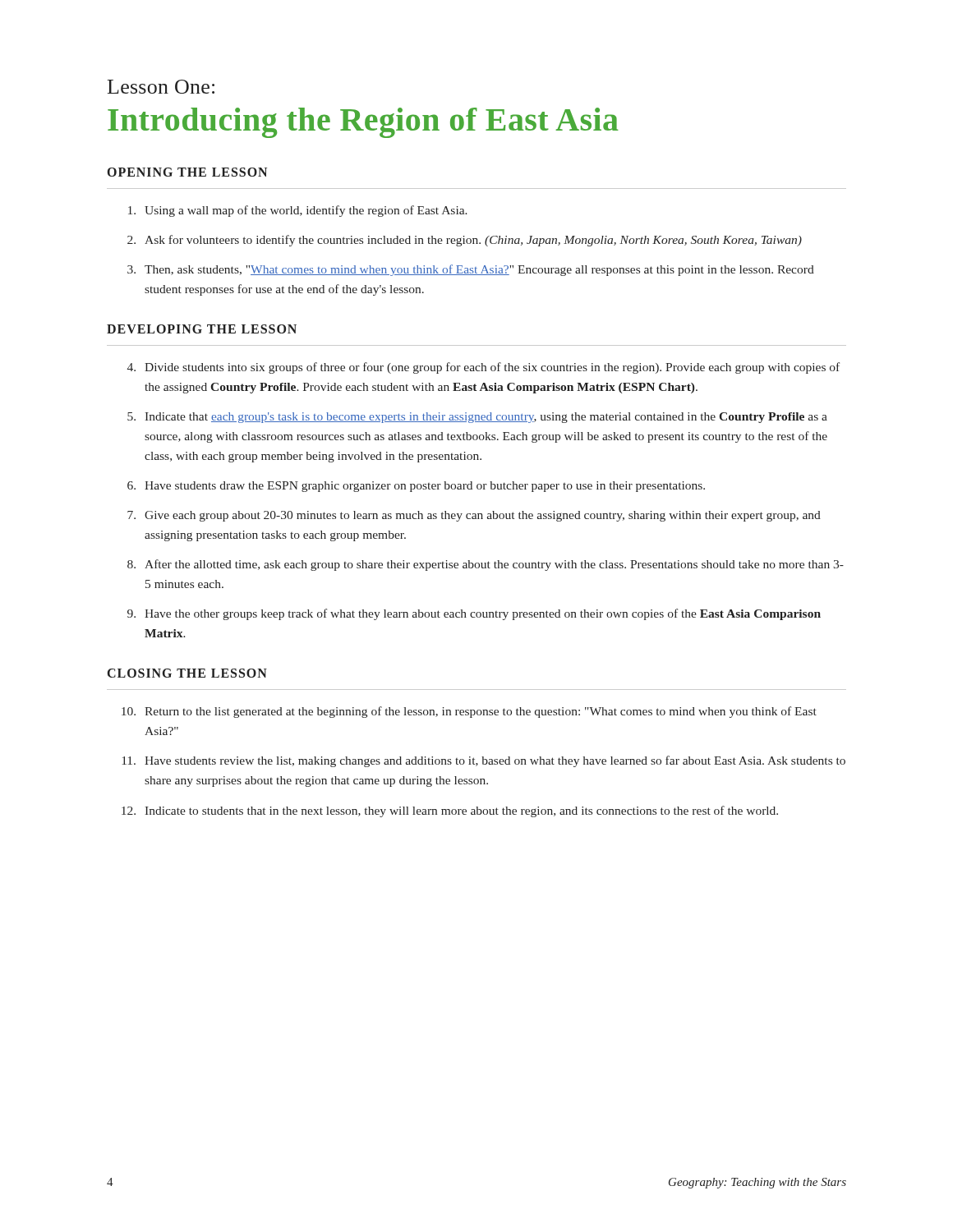The width and height of the screenshot is (953, 1232).
Task: Where is the passage that starts "4. Divide students"?
Action: click(x=476, y=377)
